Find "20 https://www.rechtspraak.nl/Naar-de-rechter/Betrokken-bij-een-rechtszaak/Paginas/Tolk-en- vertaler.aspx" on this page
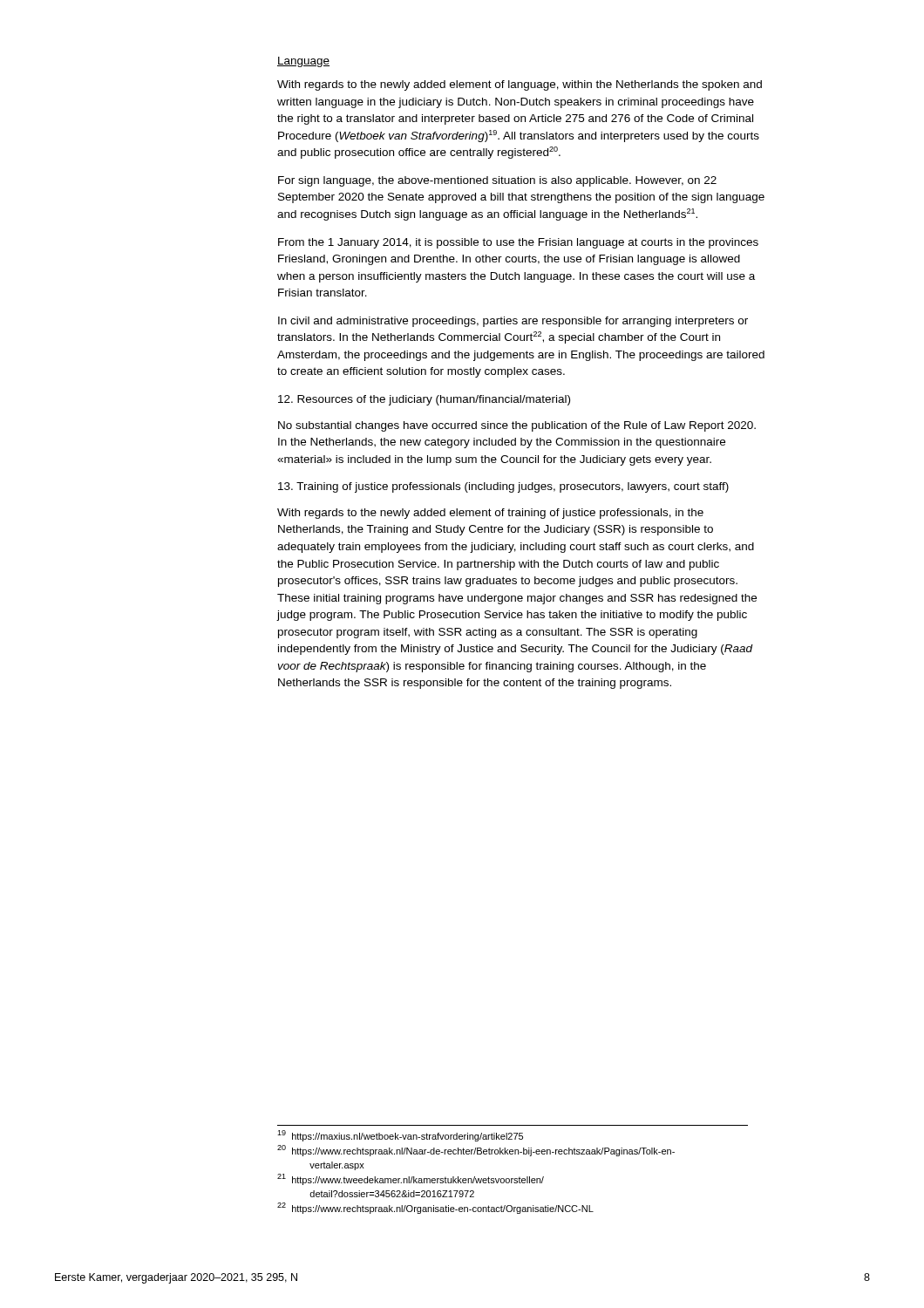 coord(476,1158)
